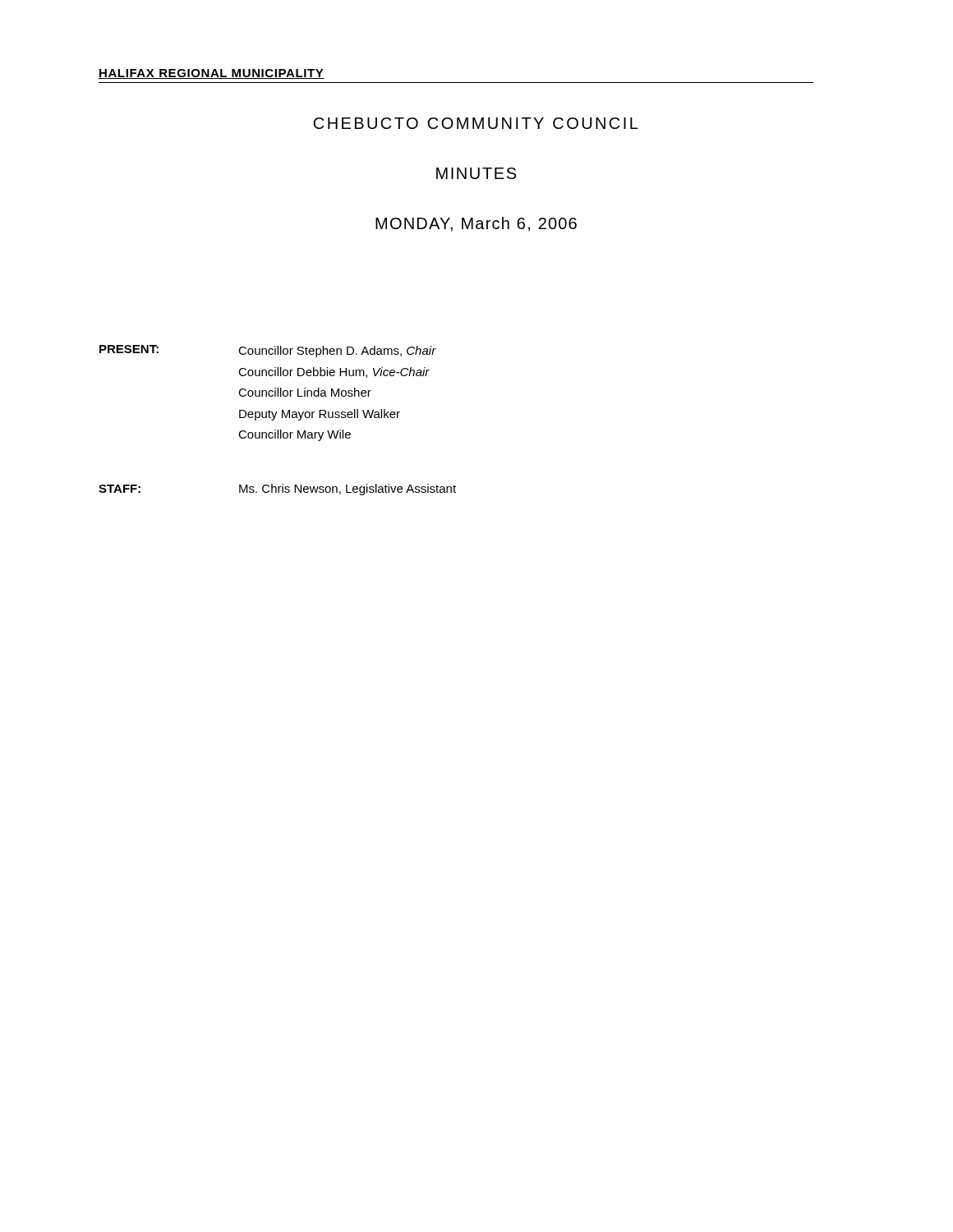Locate the element starting "PRESENT: Councillor Stephen D. Adams, Chair Councillor Debbie"
The image size is (953, 1232).
(x=267, y=392)
